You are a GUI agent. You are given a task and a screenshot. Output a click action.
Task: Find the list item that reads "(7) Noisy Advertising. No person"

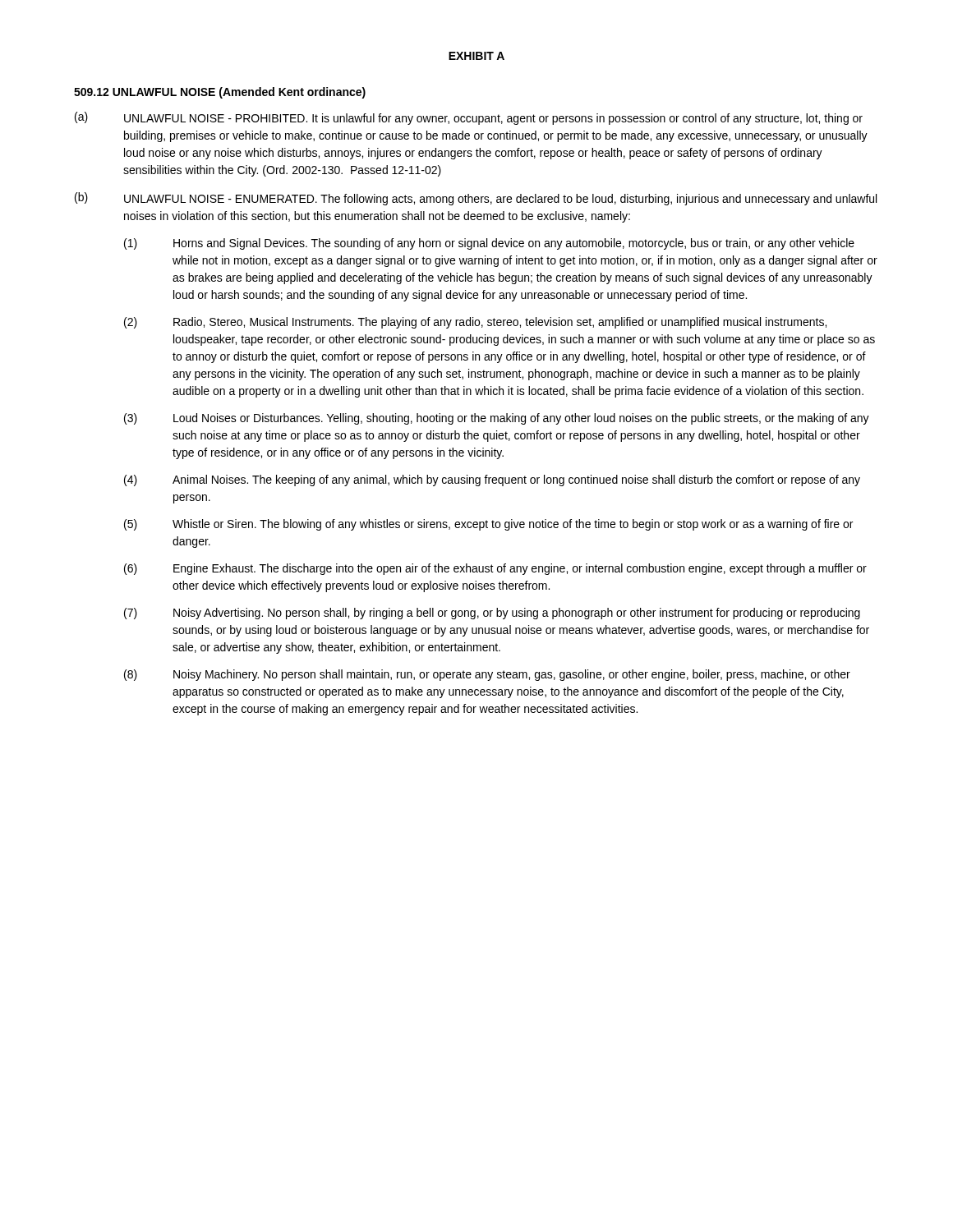tap(501, 630)
